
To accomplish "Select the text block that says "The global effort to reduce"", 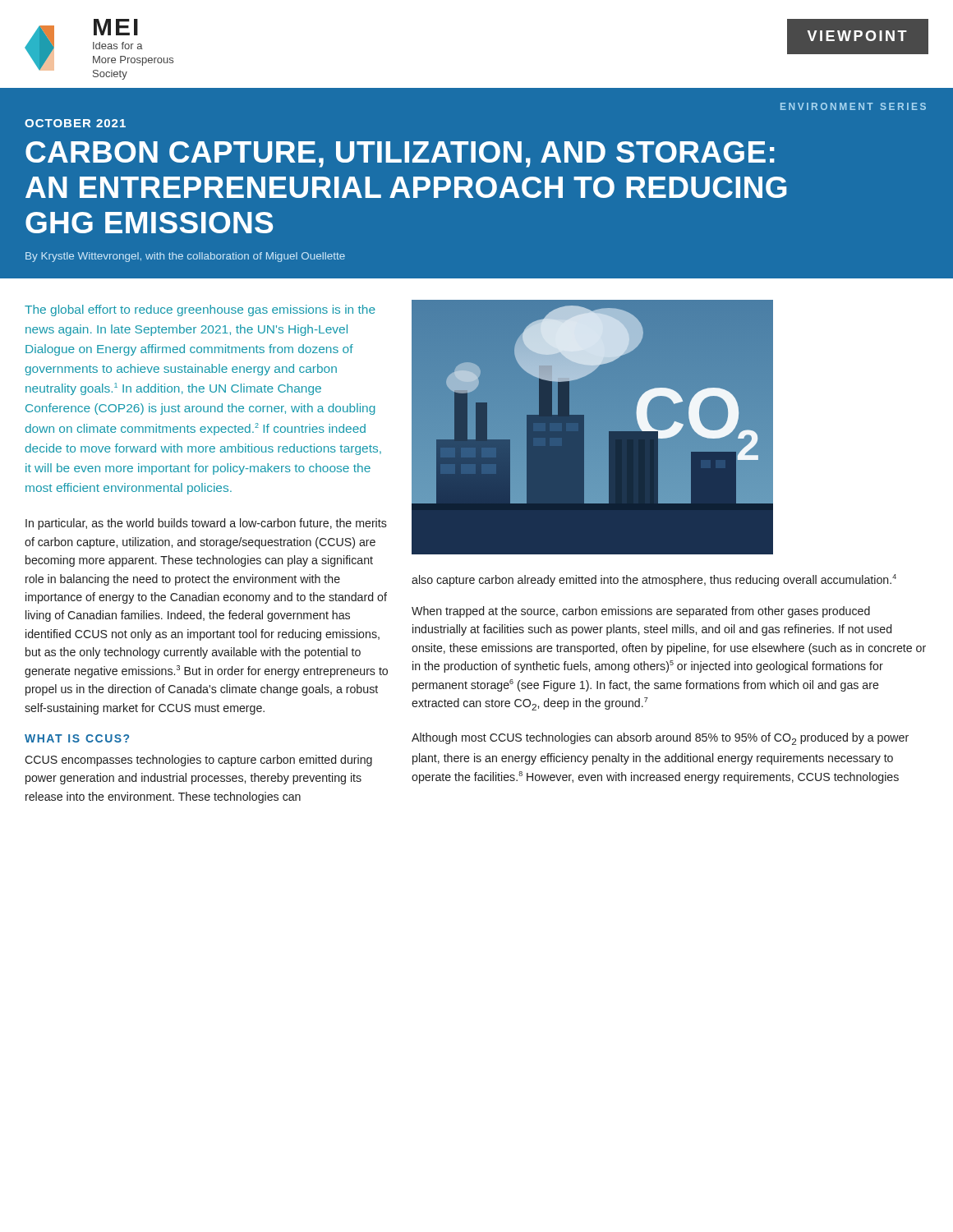I will 203,398.
